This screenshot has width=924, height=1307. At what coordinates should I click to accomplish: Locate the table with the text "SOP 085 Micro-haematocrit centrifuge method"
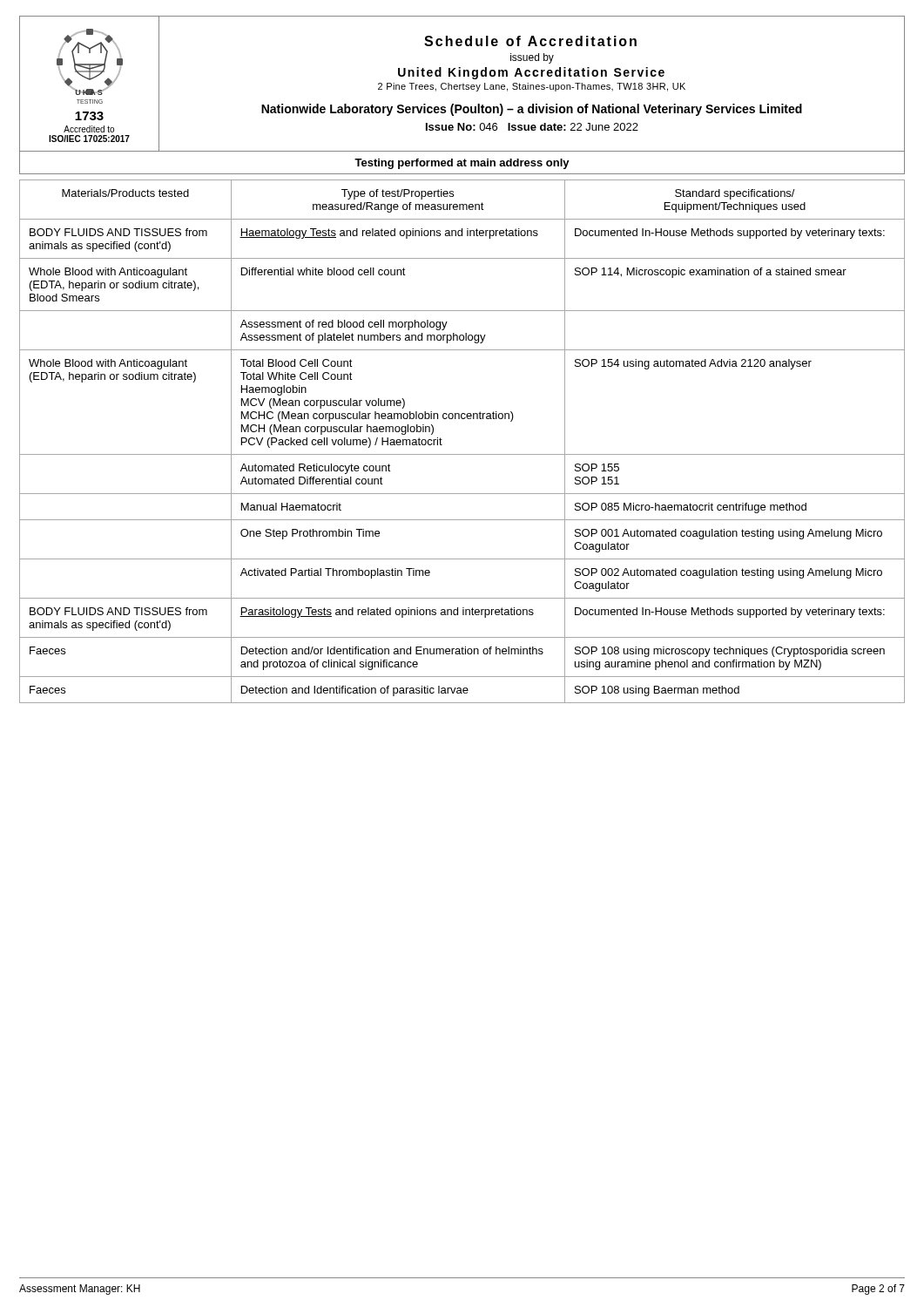462,441
